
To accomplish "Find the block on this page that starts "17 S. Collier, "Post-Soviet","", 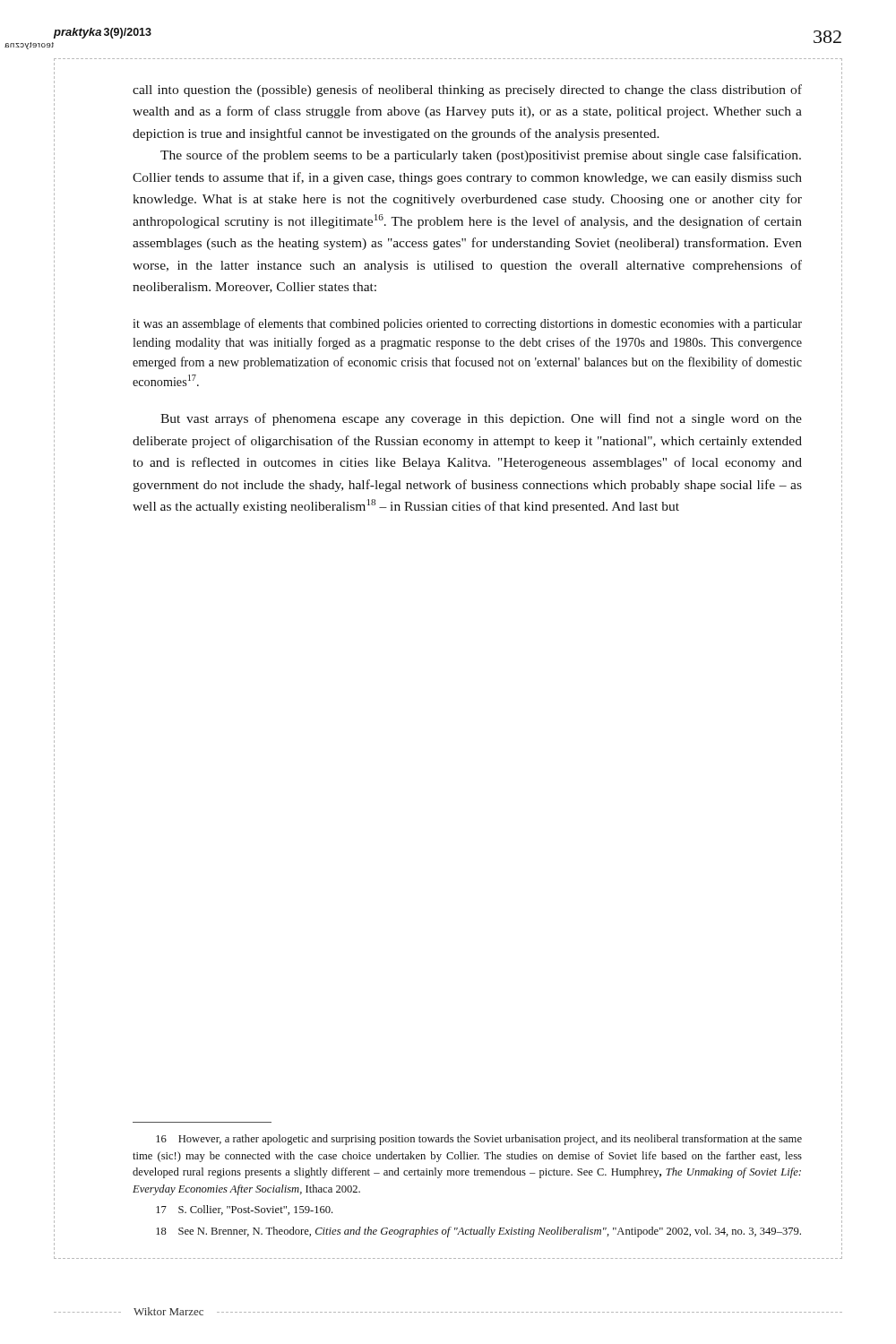I will click(244, 1210).
